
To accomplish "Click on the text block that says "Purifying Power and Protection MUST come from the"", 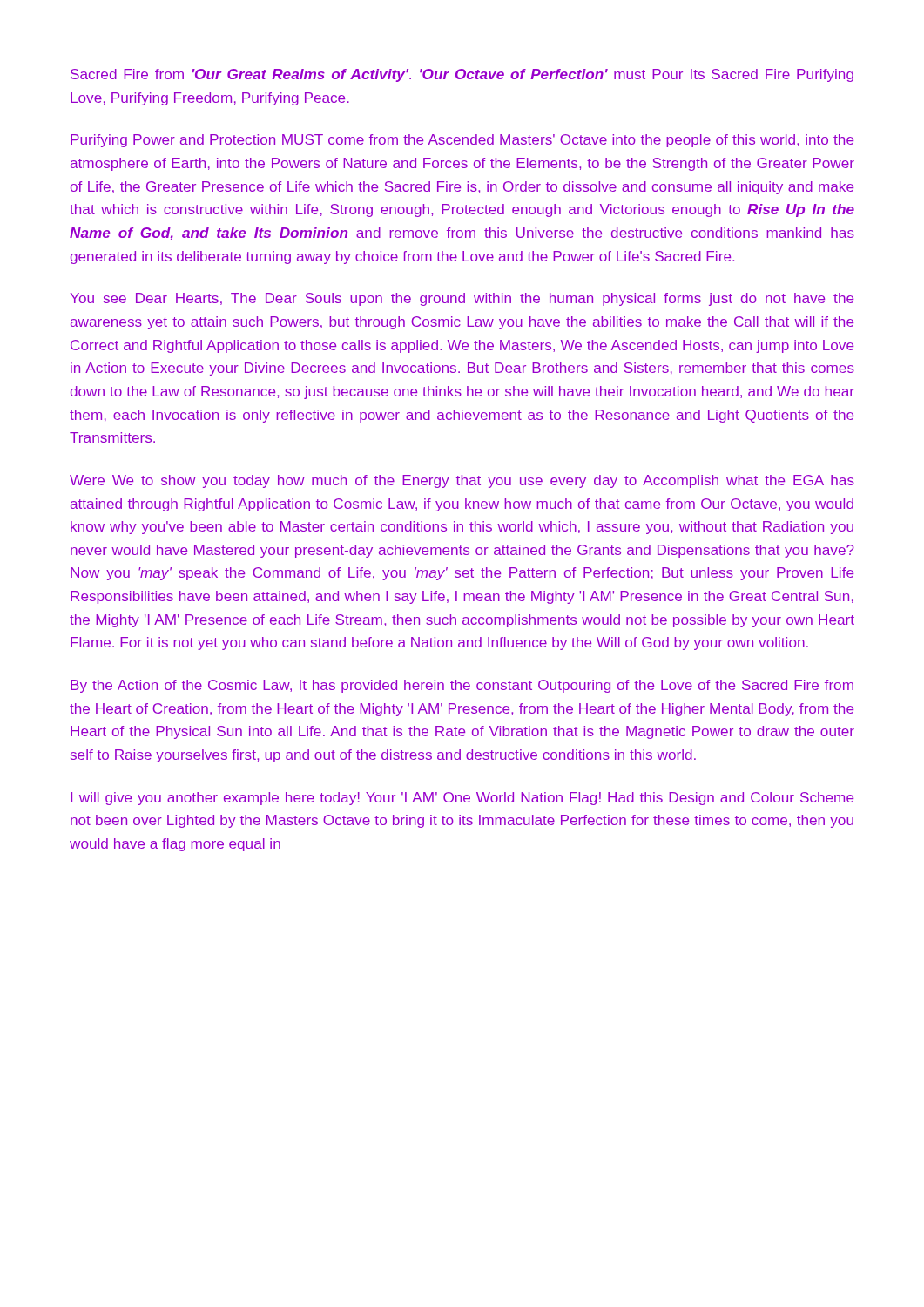I will [462, 198].
